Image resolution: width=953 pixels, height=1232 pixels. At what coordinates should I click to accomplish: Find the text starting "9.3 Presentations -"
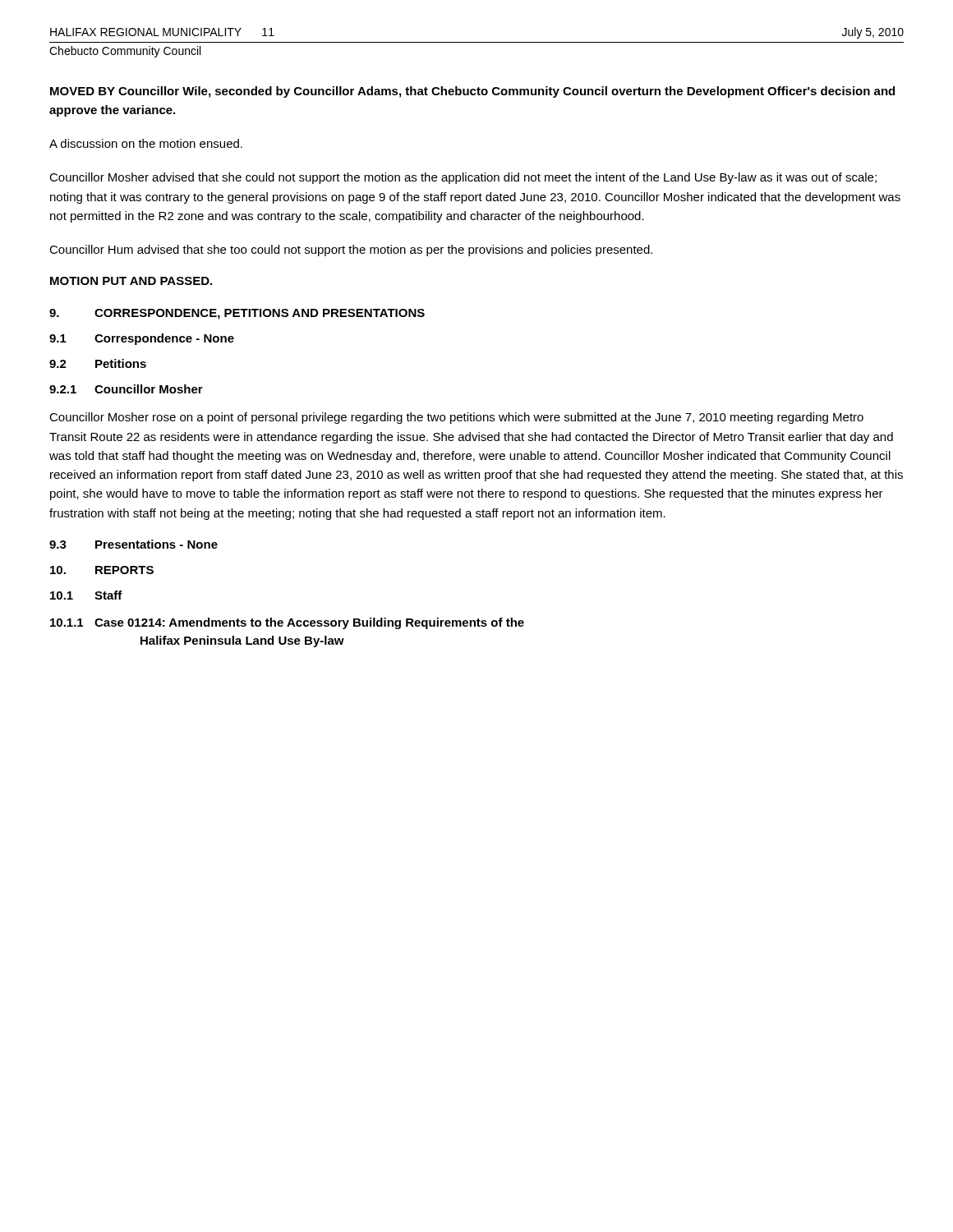tap(134, 544)
